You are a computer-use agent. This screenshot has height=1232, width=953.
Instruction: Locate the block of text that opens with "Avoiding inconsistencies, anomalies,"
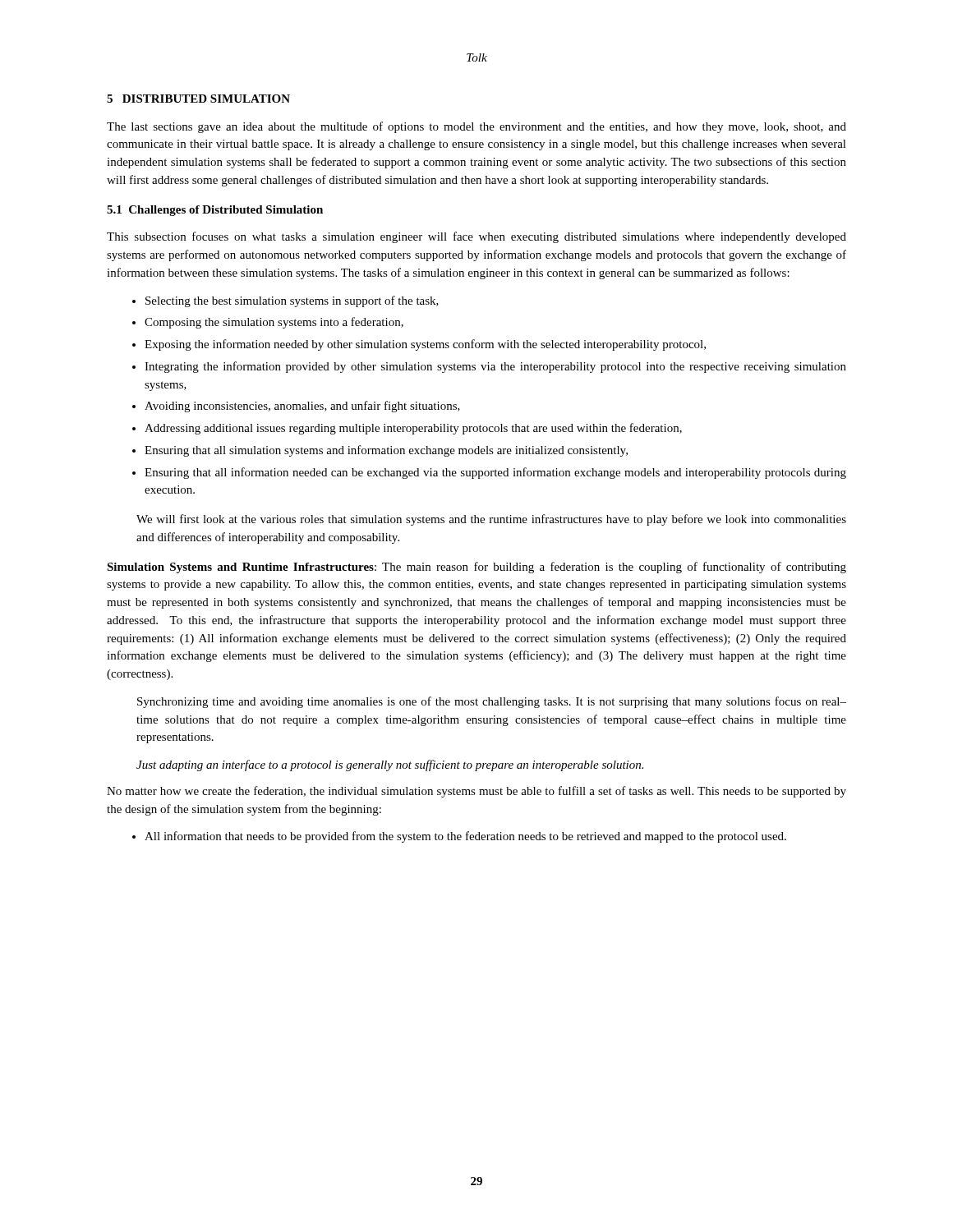[302, 407]
